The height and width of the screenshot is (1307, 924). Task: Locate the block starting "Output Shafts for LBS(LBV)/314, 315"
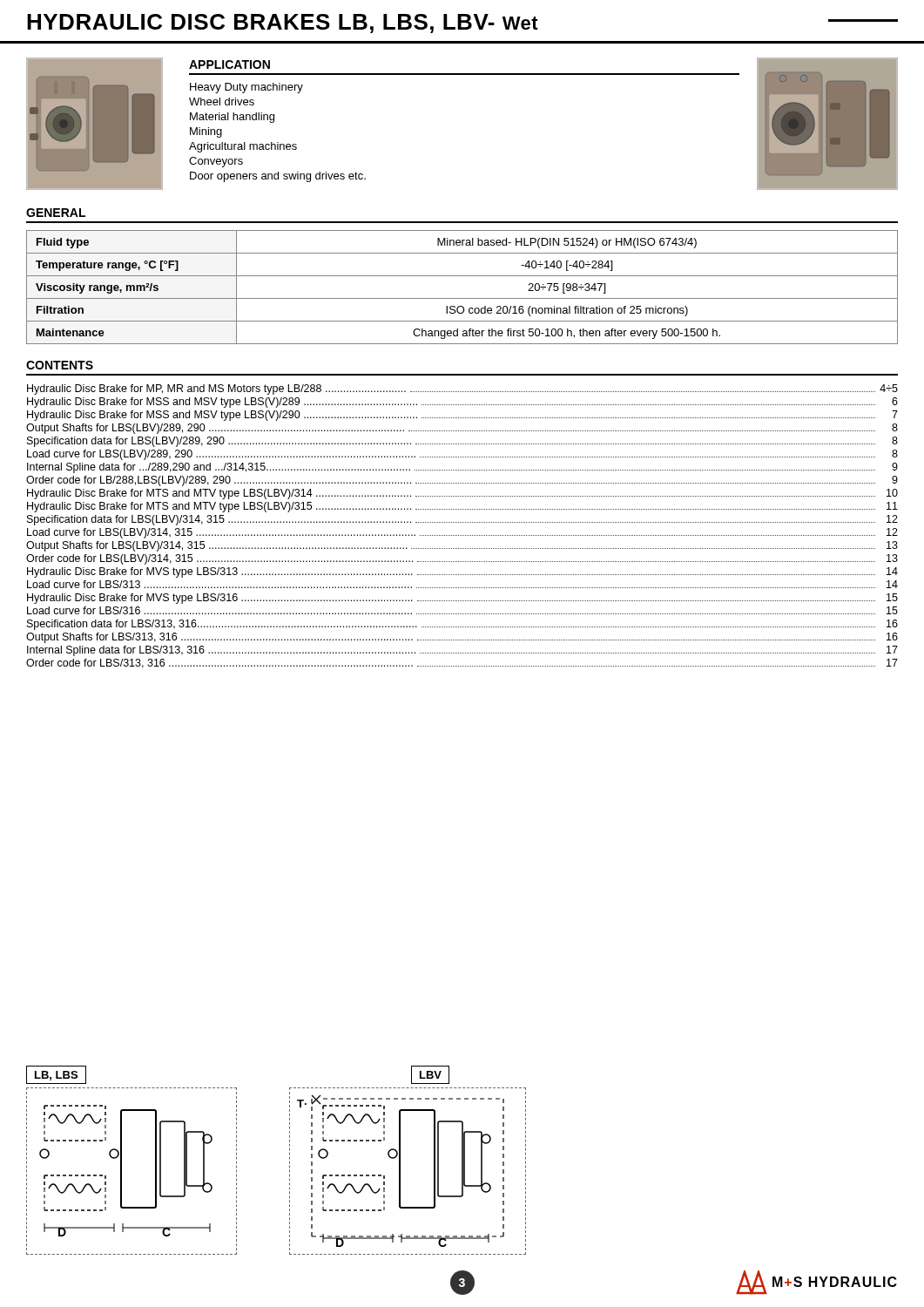click(x=462, y=545)
